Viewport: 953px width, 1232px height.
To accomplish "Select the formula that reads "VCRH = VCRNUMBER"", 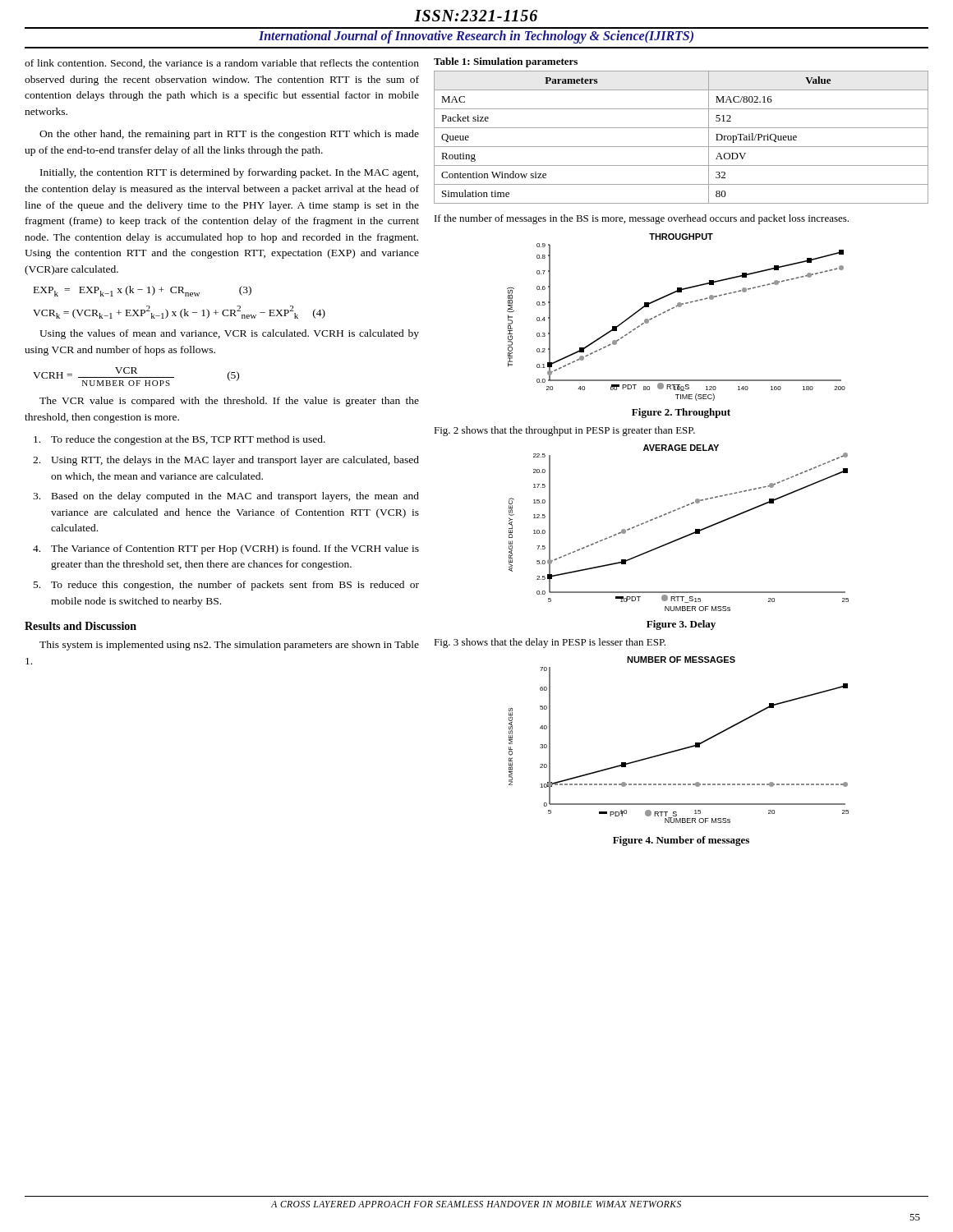I will click(x=136, y=376).
